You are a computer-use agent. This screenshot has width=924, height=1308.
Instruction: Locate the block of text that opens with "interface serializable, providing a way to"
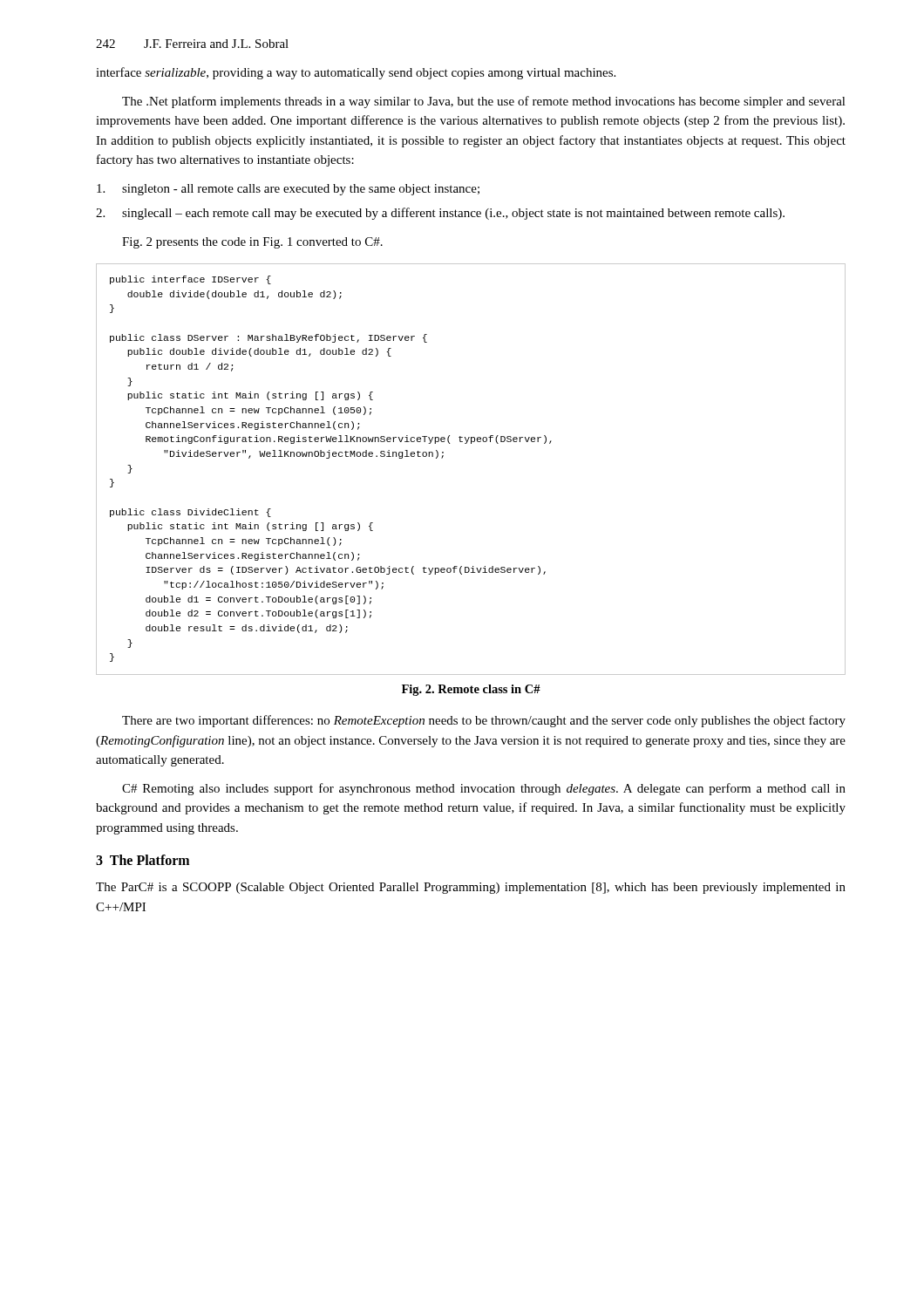coord(356,72)
